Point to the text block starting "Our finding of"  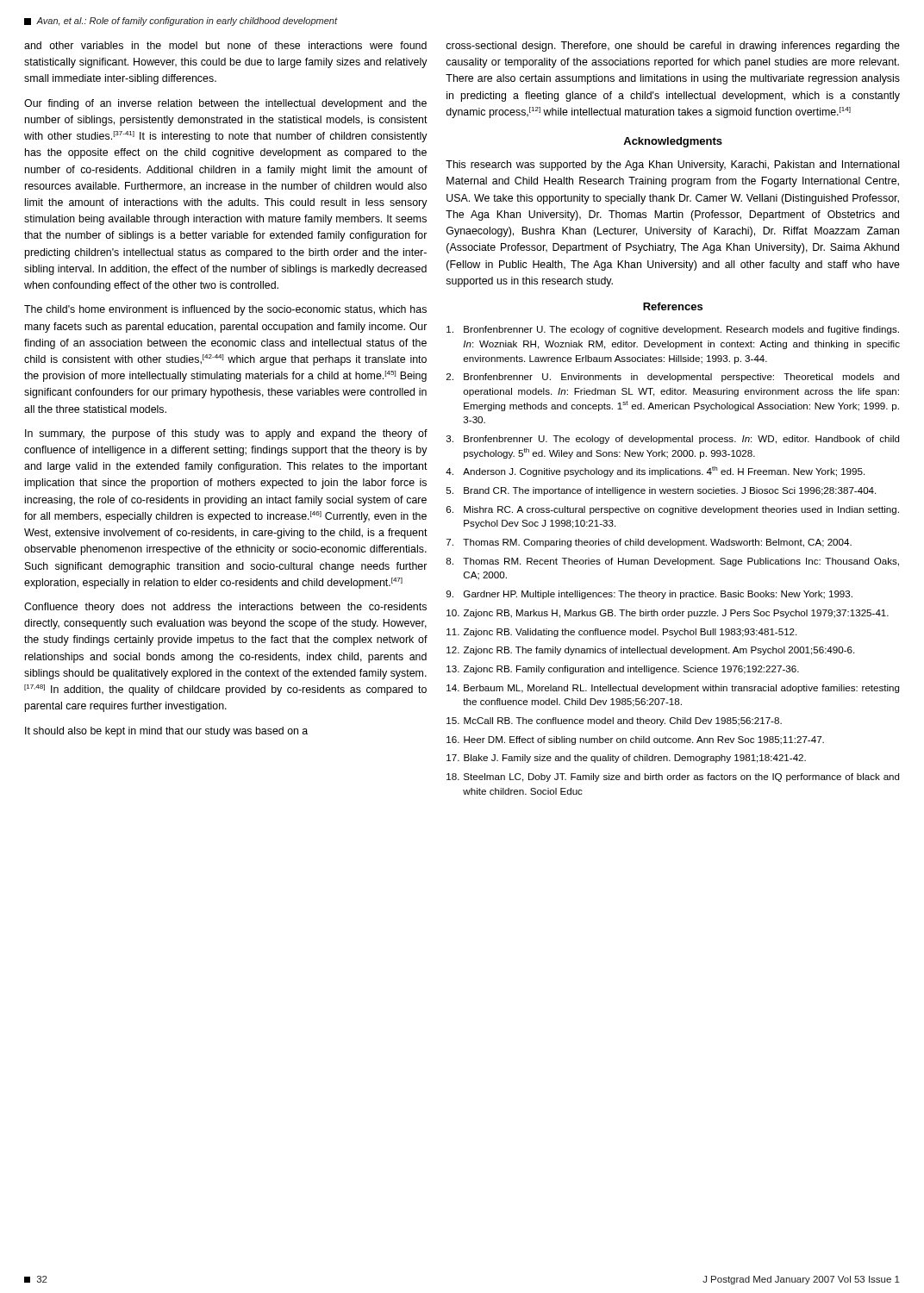coord(226,195)
